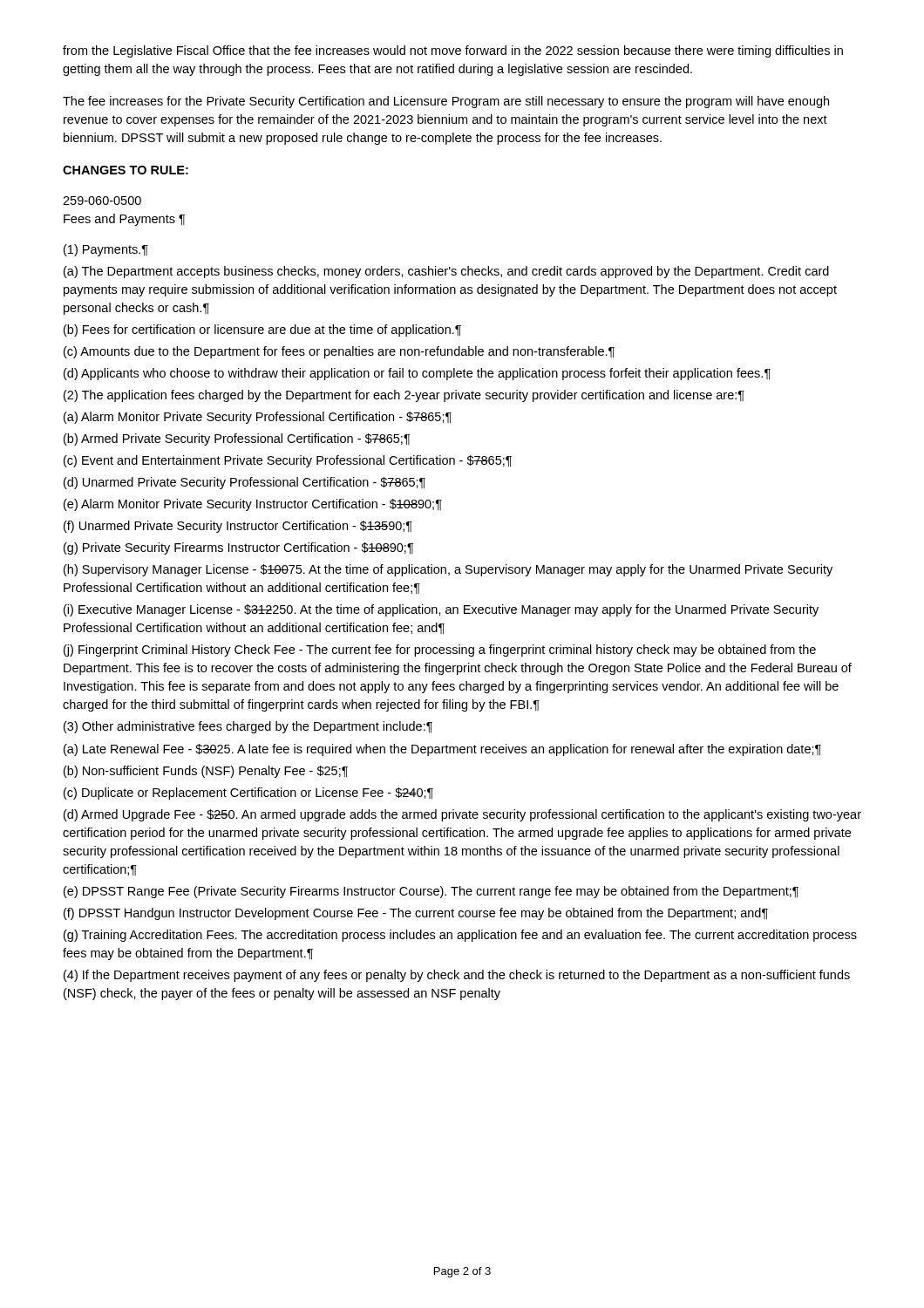This screenshot has width=924, height=1308.
Task: Point to "CHANGES TO RULE:"
Action: 126,170
